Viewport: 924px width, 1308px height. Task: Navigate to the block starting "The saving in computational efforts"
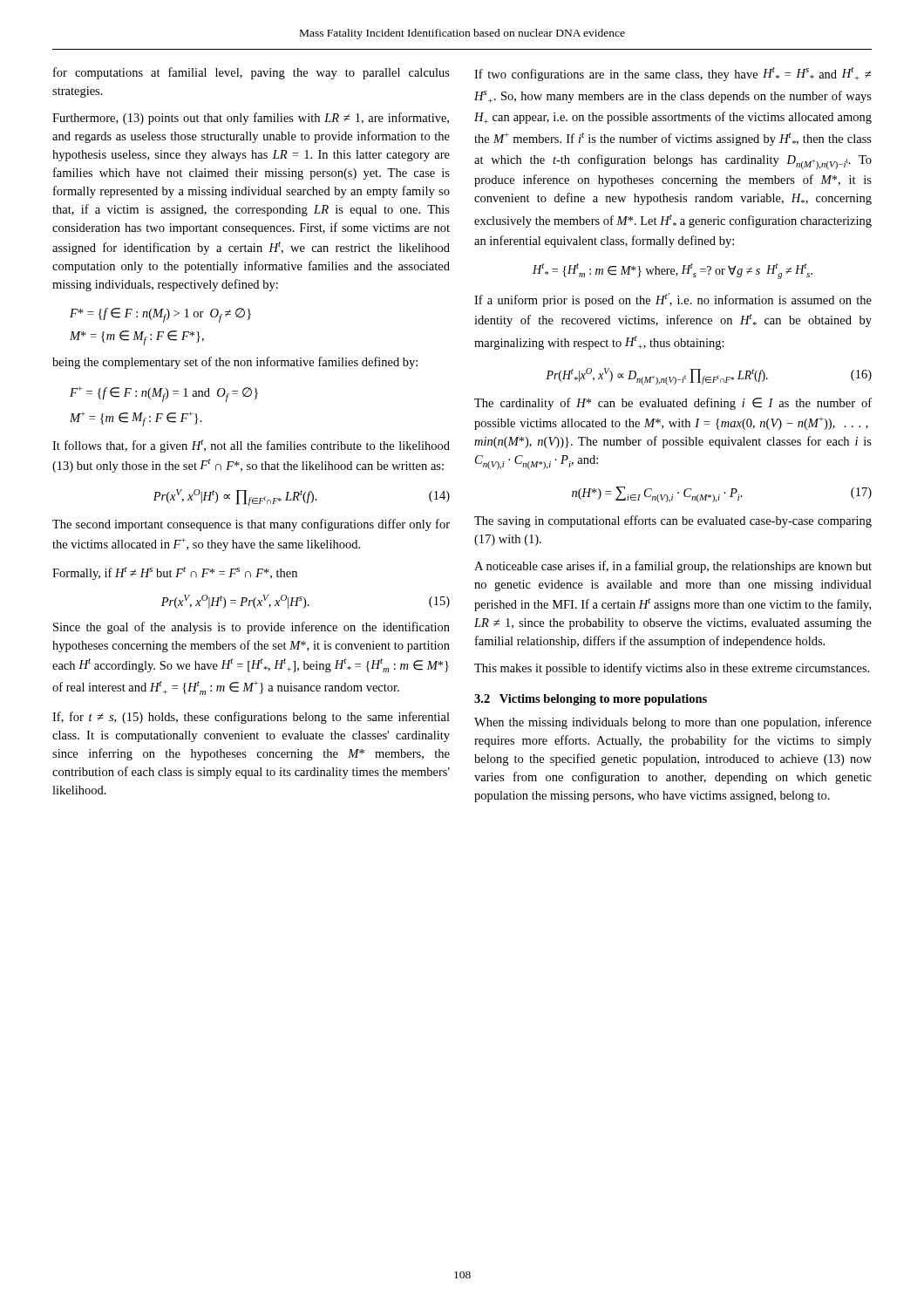[x=673, y=530]
